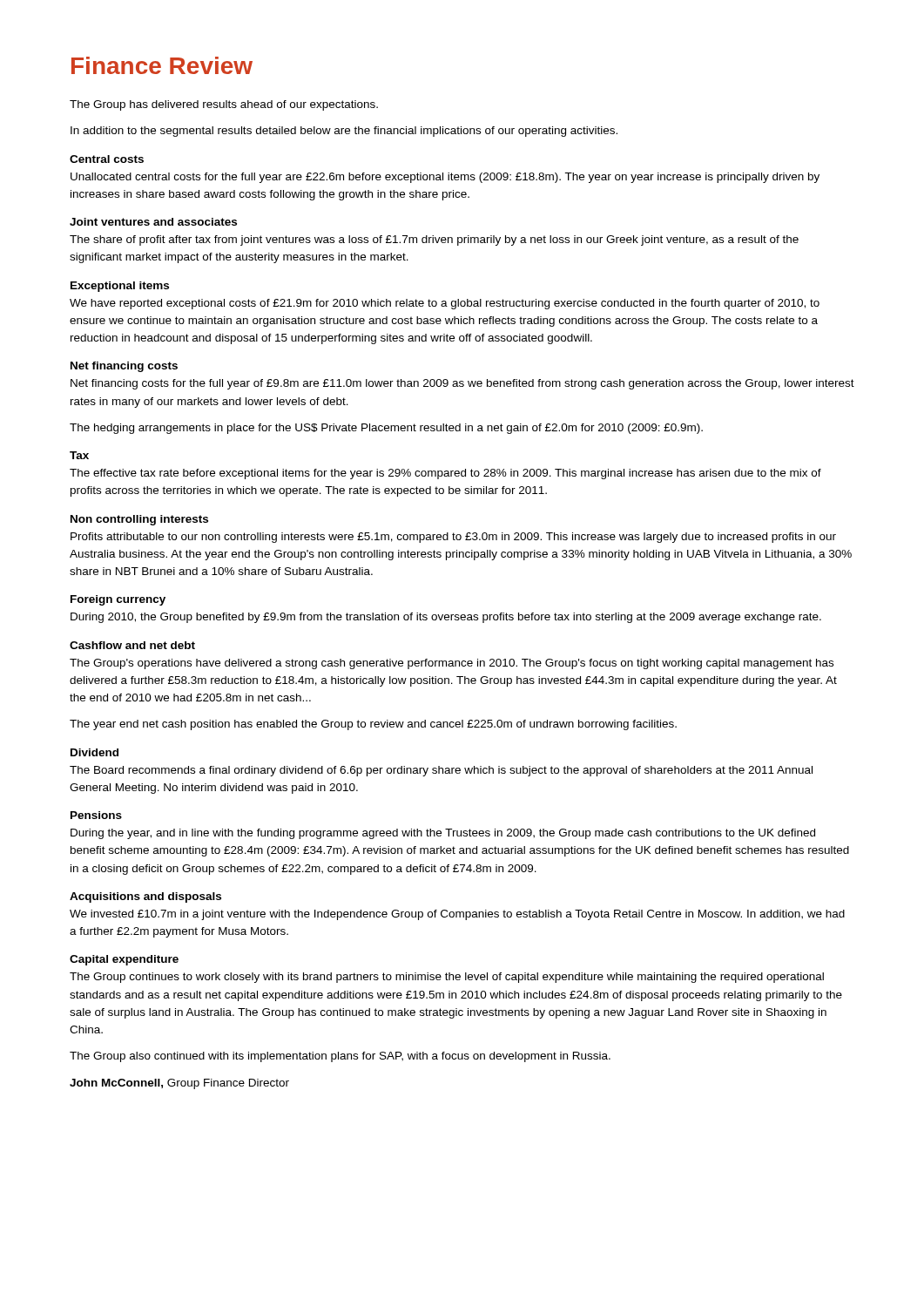Find the region starting "The effective tax rate"
Screen dimensions: 1307x924
[x=445, y=482]
